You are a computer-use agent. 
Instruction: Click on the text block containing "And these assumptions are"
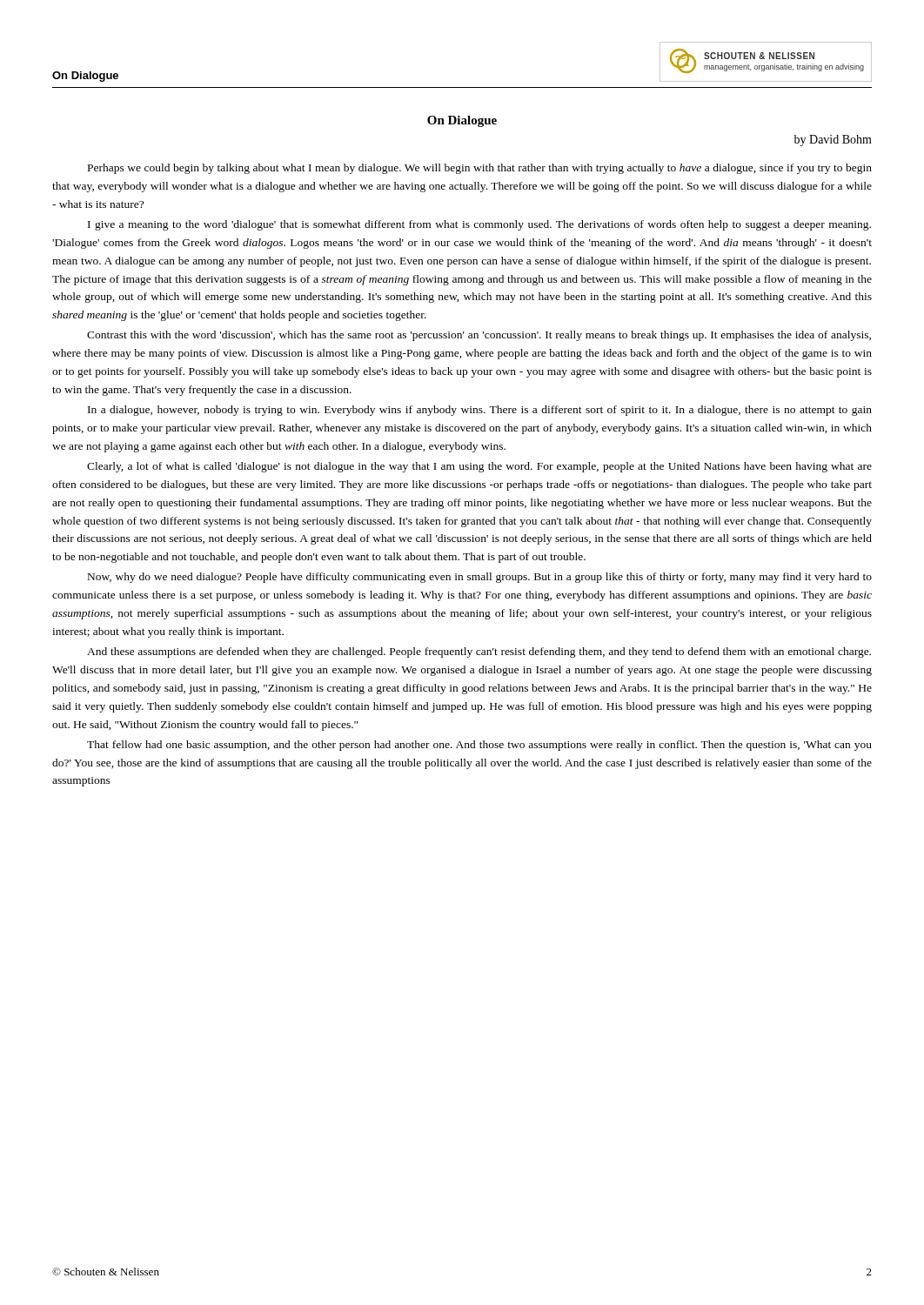coord(462,688)
